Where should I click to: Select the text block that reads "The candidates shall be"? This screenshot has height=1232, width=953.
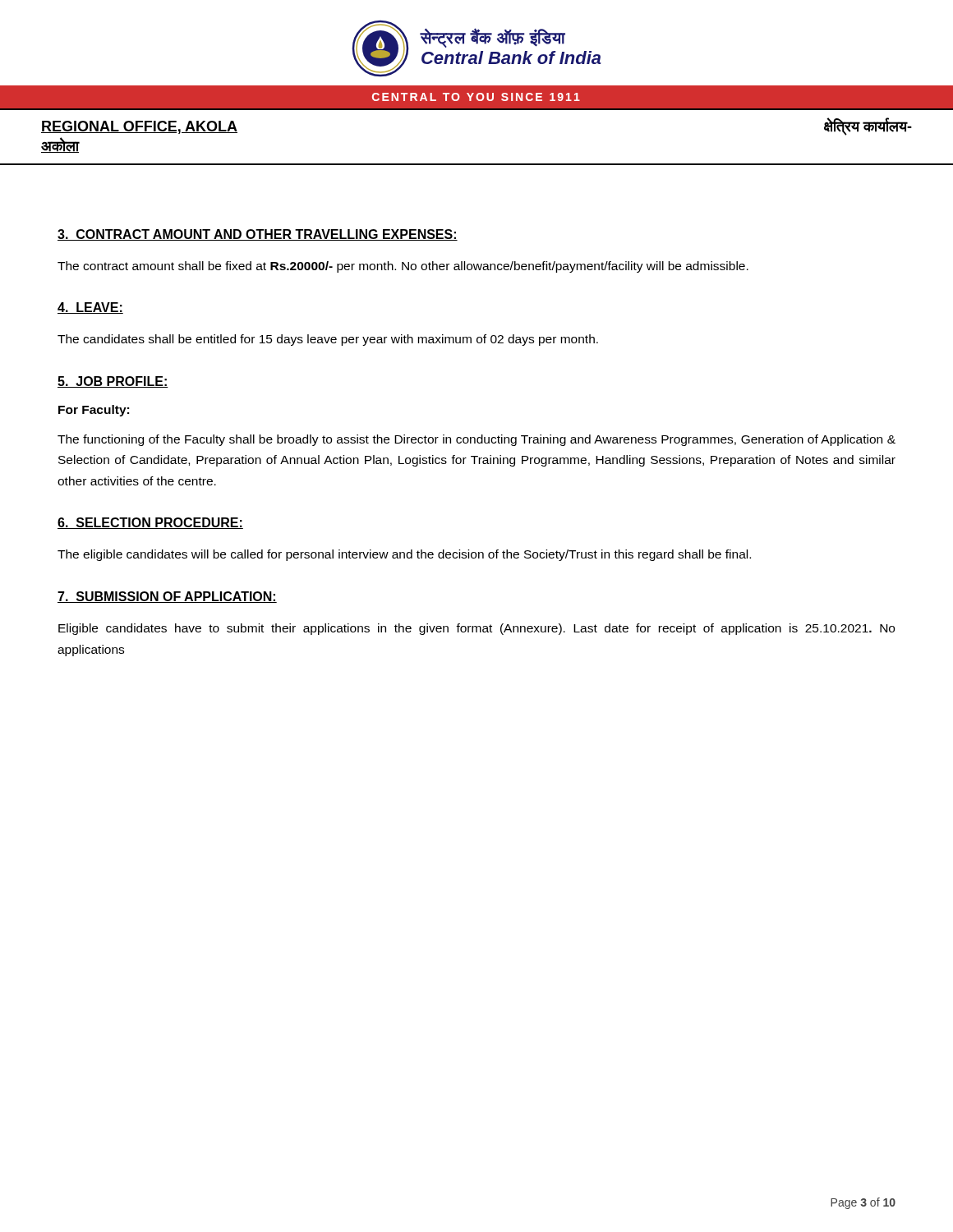point(328,339)
